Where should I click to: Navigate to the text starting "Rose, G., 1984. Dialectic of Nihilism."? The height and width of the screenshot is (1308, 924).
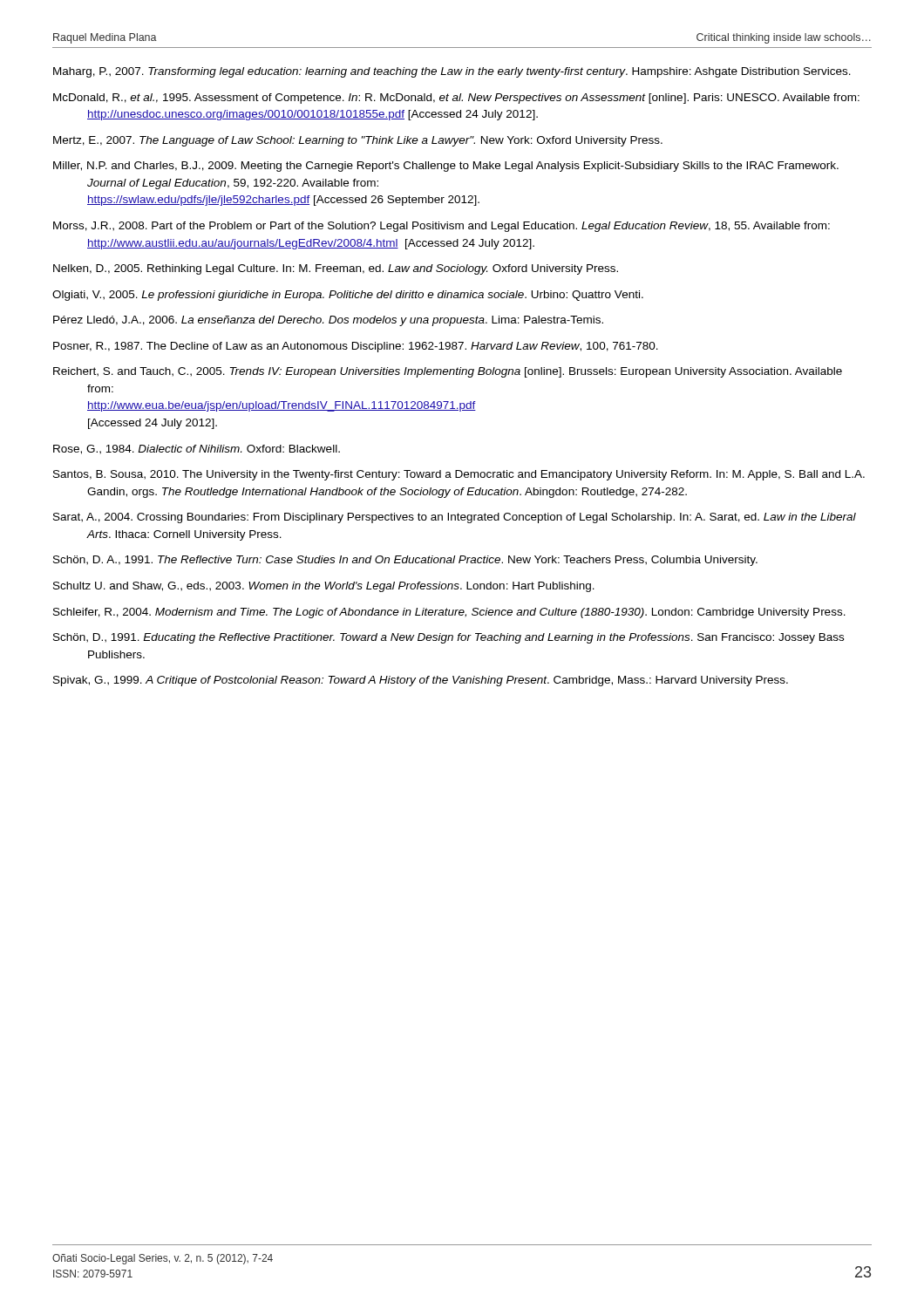pos(197,449)
